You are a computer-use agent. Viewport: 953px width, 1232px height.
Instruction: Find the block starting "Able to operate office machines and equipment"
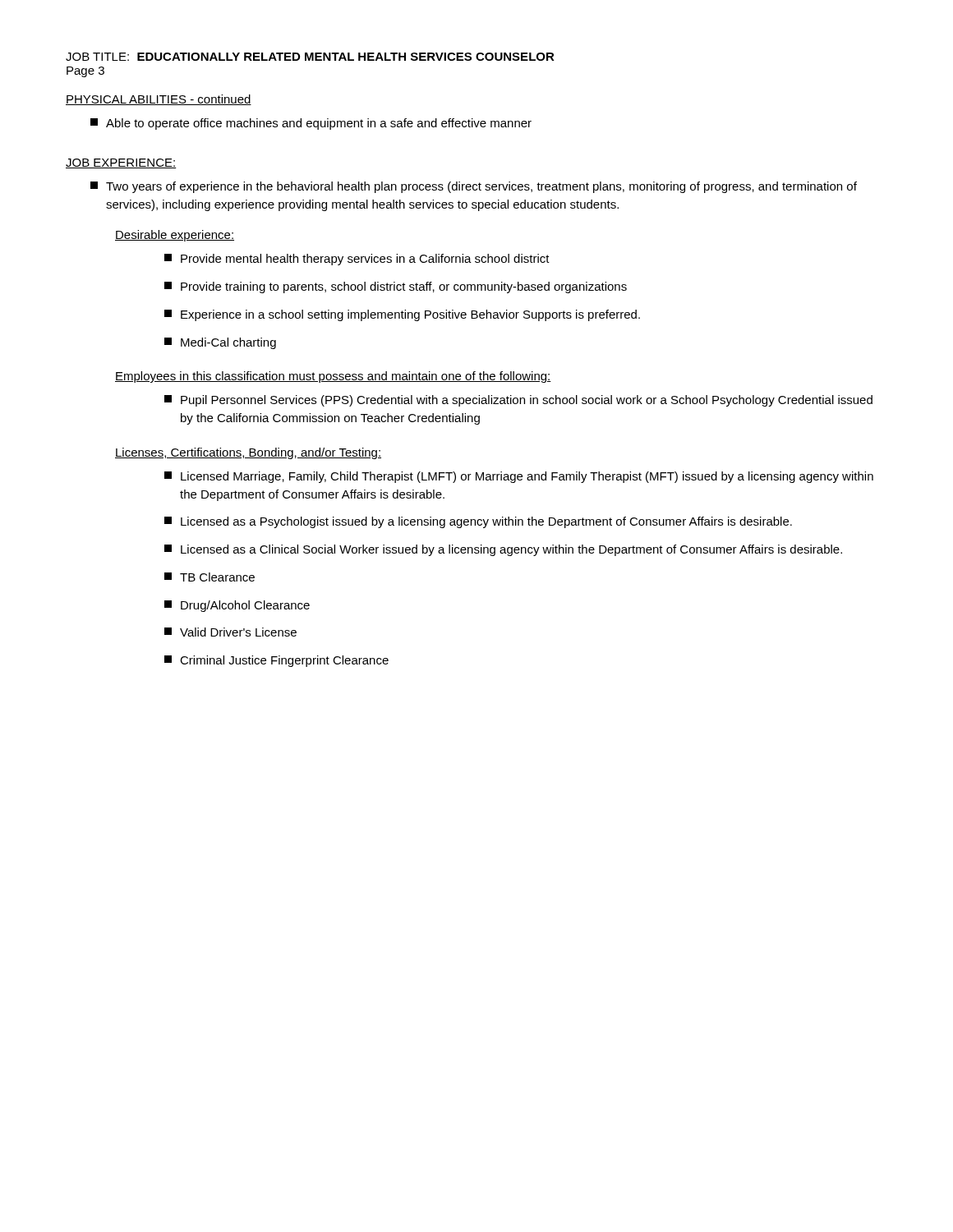tap(489, 123)
